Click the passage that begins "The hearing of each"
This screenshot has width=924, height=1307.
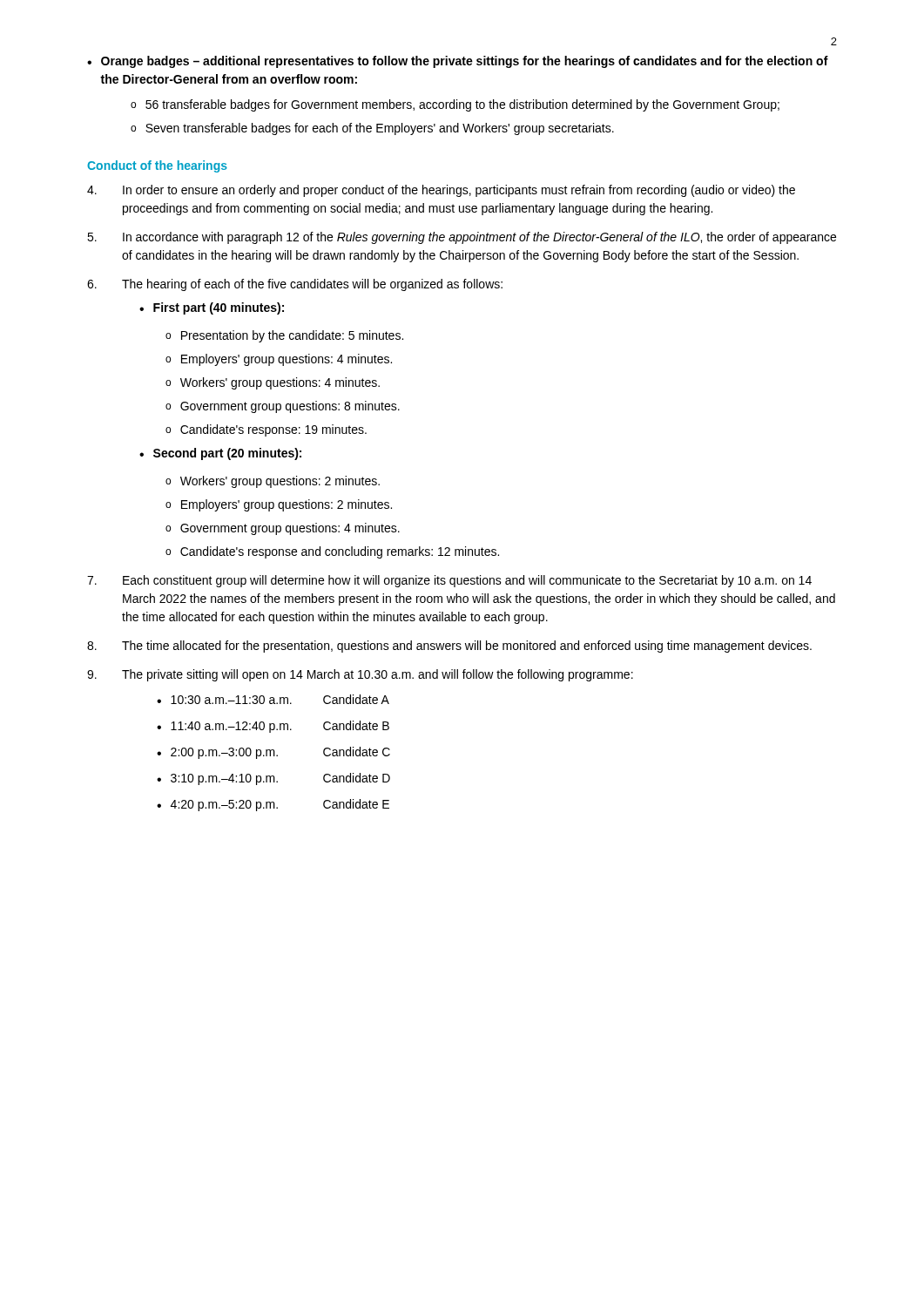point(462,285)
